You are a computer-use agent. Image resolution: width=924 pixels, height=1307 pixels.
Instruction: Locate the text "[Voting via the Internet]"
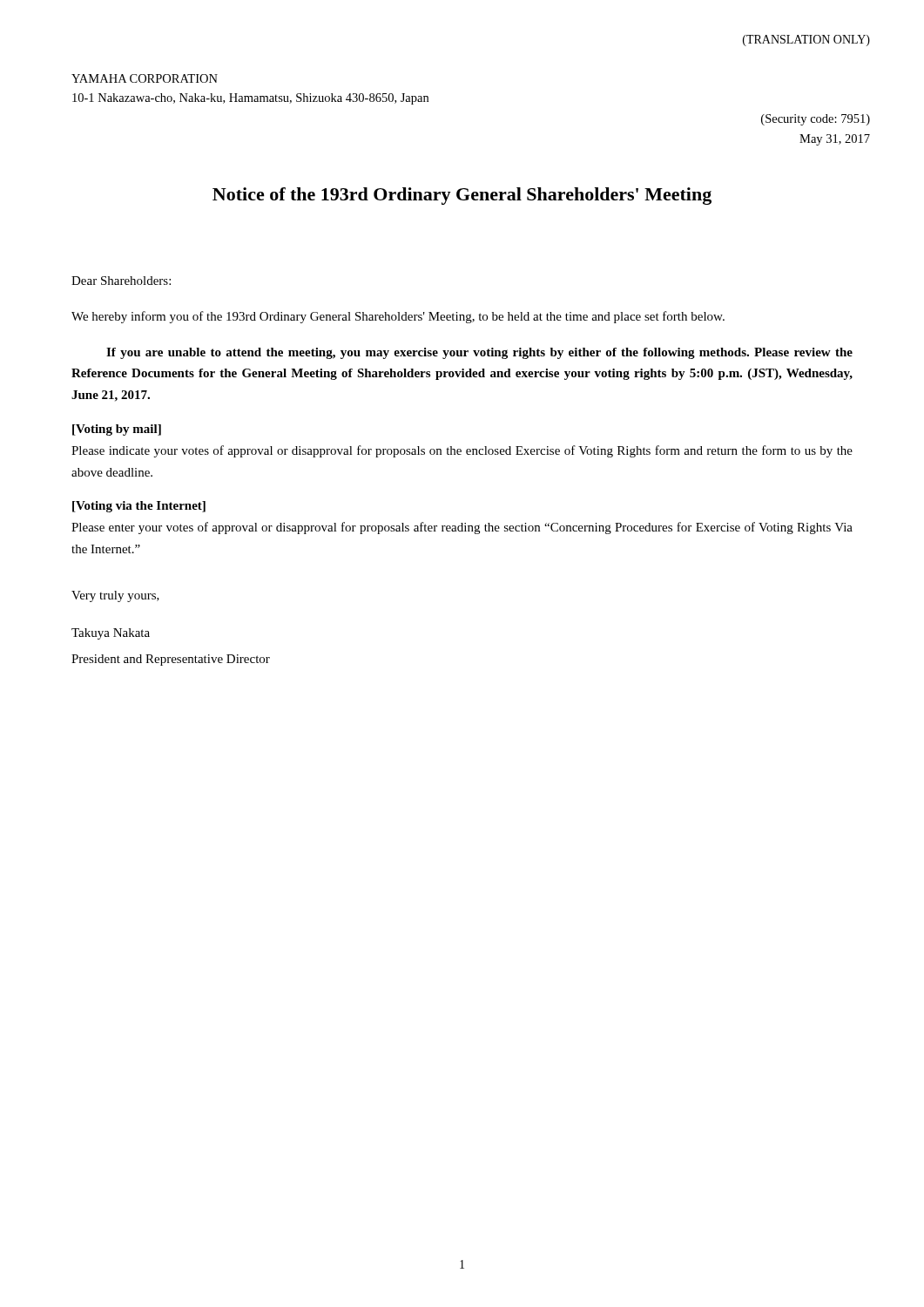tap(139, 506)
